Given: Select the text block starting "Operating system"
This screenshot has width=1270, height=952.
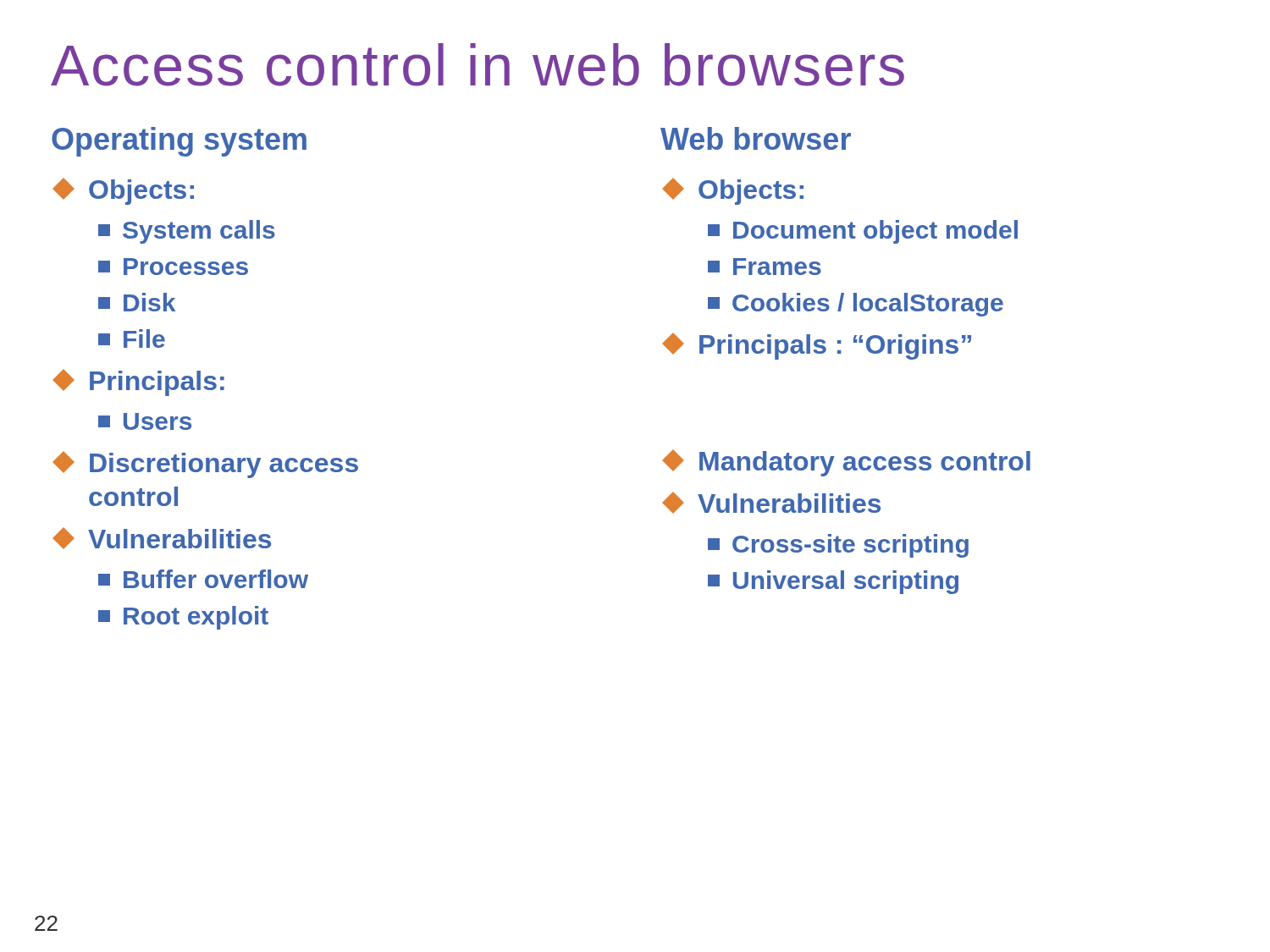Looking at the screenshot, I should (x=180, y=139).
